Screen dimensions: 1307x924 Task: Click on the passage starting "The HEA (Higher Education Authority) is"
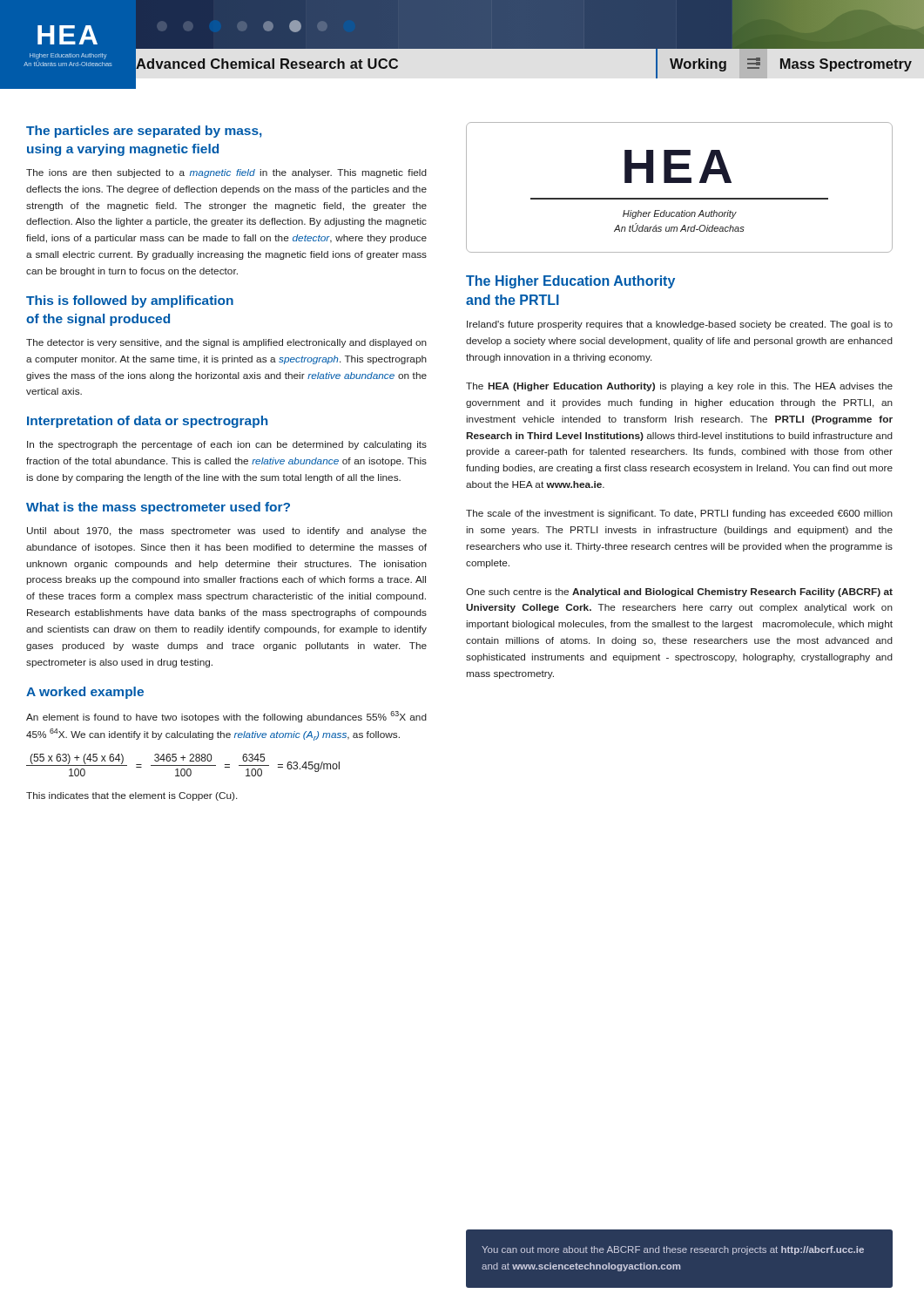679,435
